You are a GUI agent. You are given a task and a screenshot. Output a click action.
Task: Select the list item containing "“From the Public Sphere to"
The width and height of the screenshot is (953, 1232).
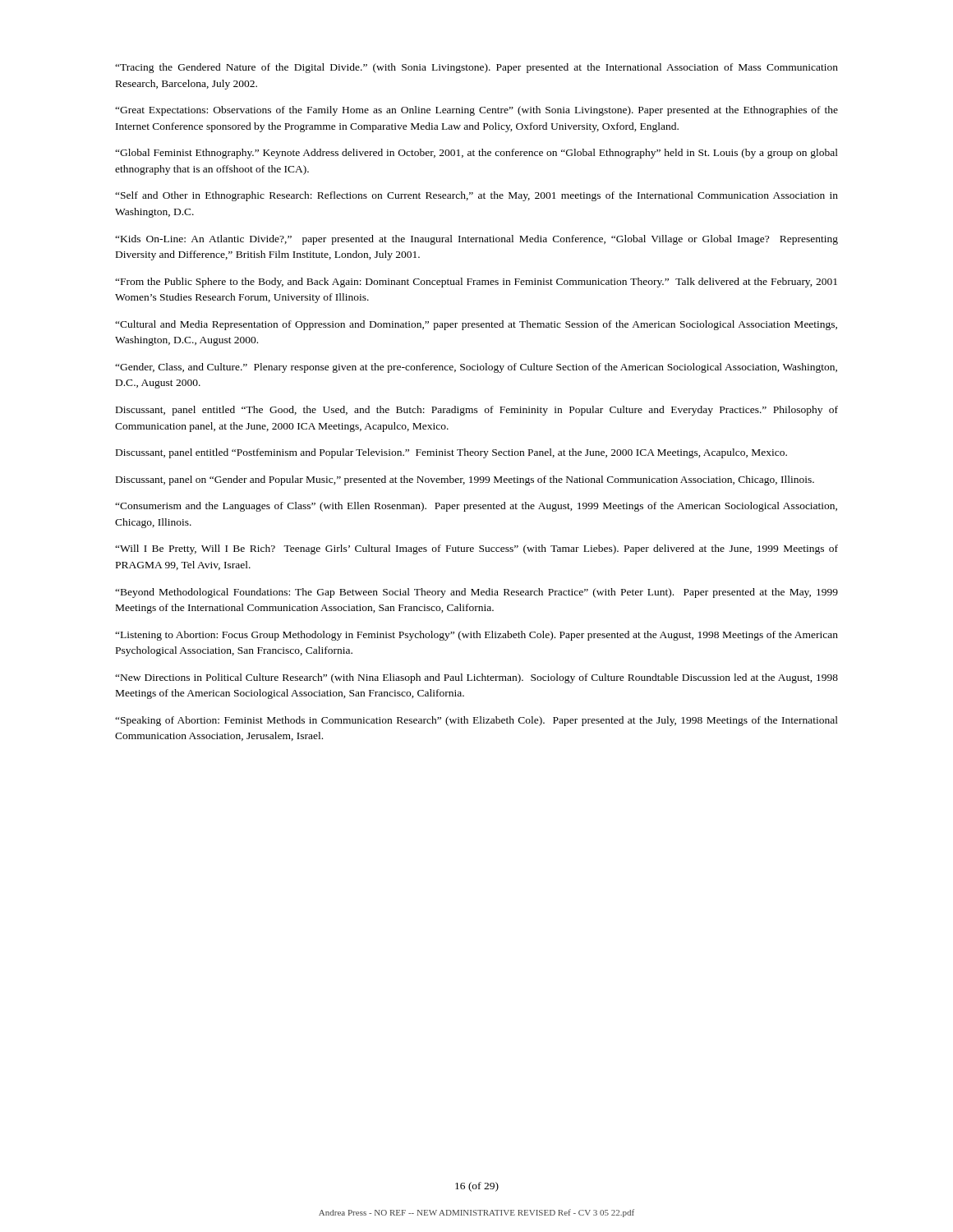(476, 289)
